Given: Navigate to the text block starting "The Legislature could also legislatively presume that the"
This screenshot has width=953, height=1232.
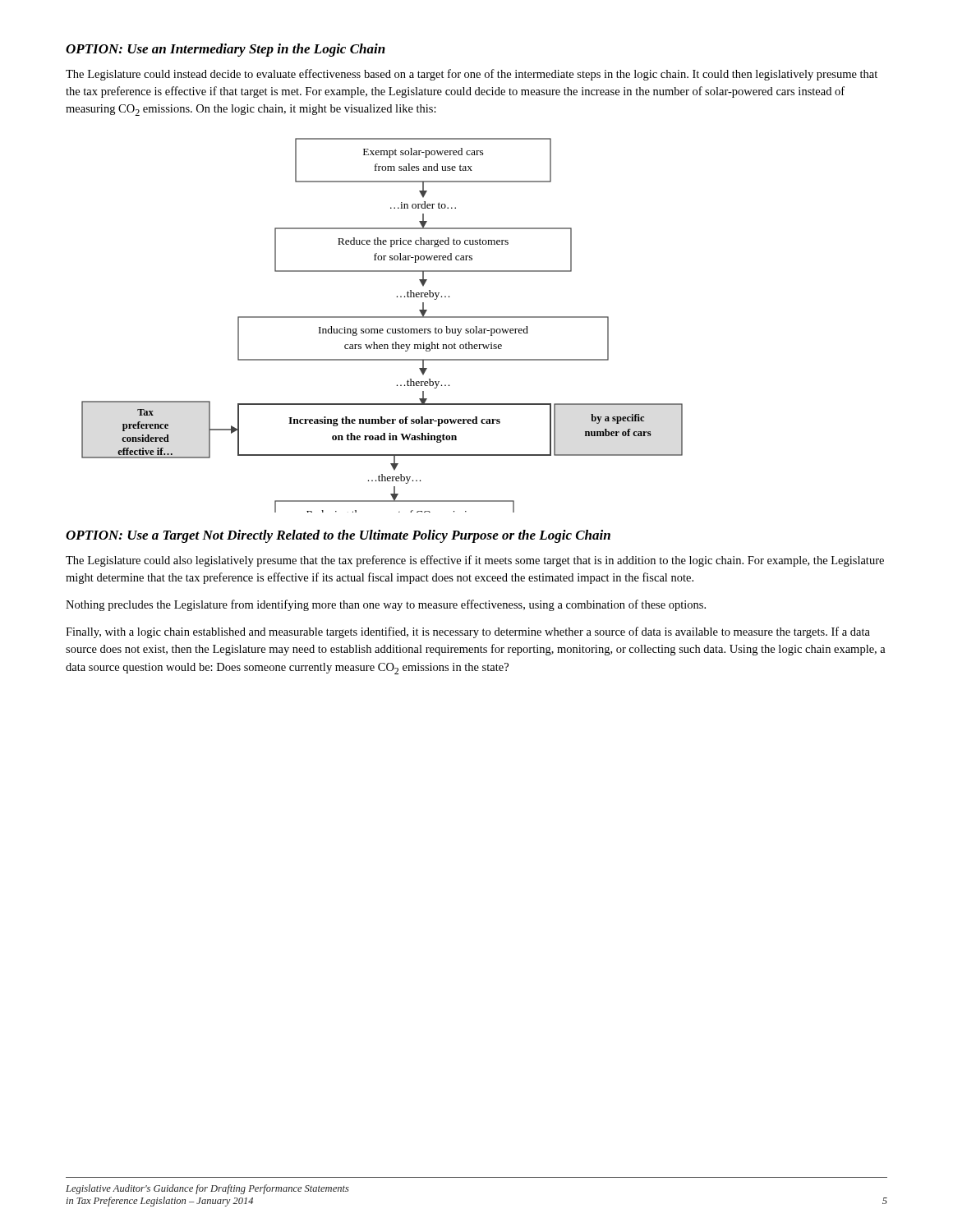Looking at the screenshot, I should coord(475,569).
